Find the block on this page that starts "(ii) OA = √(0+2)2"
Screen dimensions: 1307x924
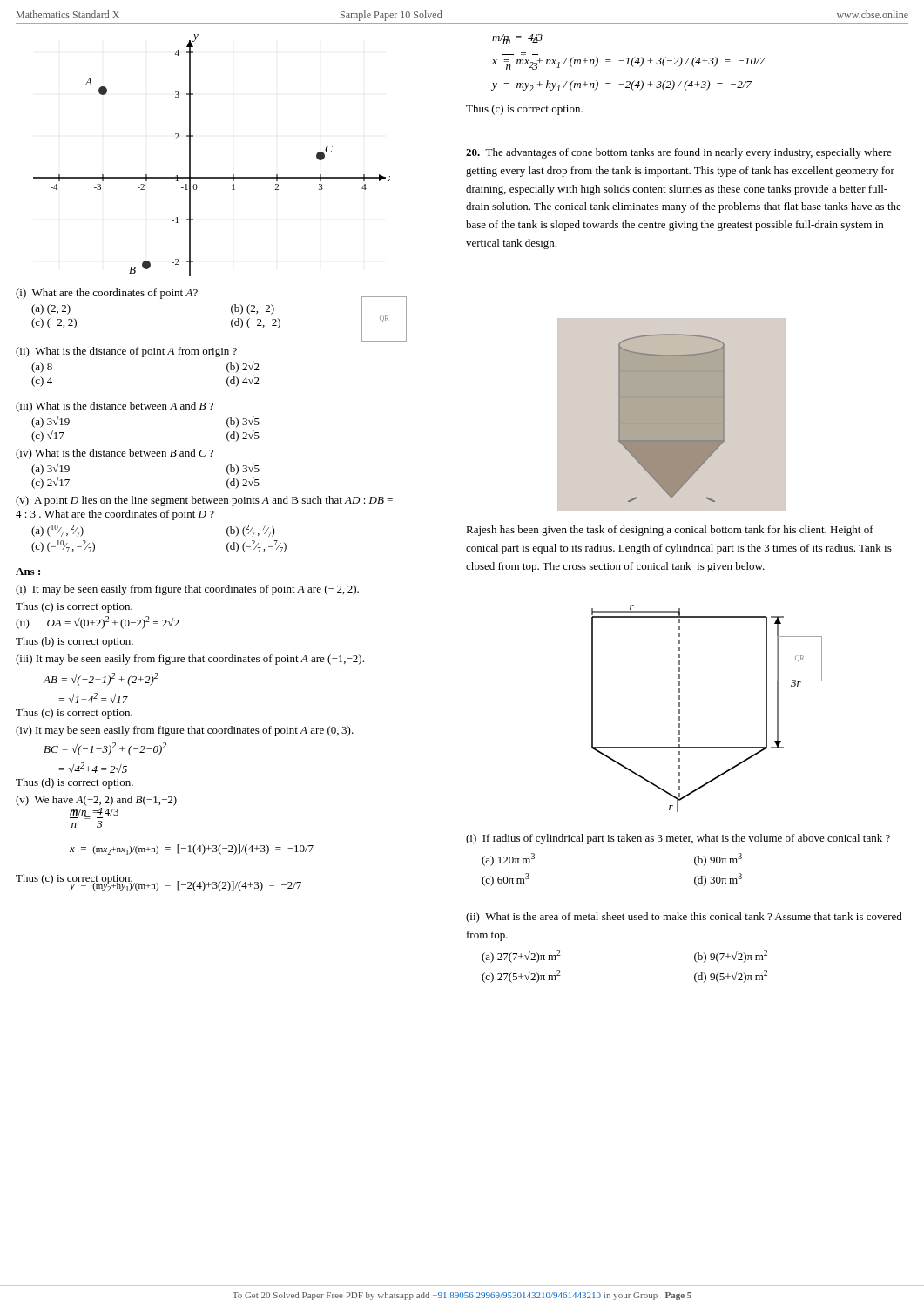point(98,622)
